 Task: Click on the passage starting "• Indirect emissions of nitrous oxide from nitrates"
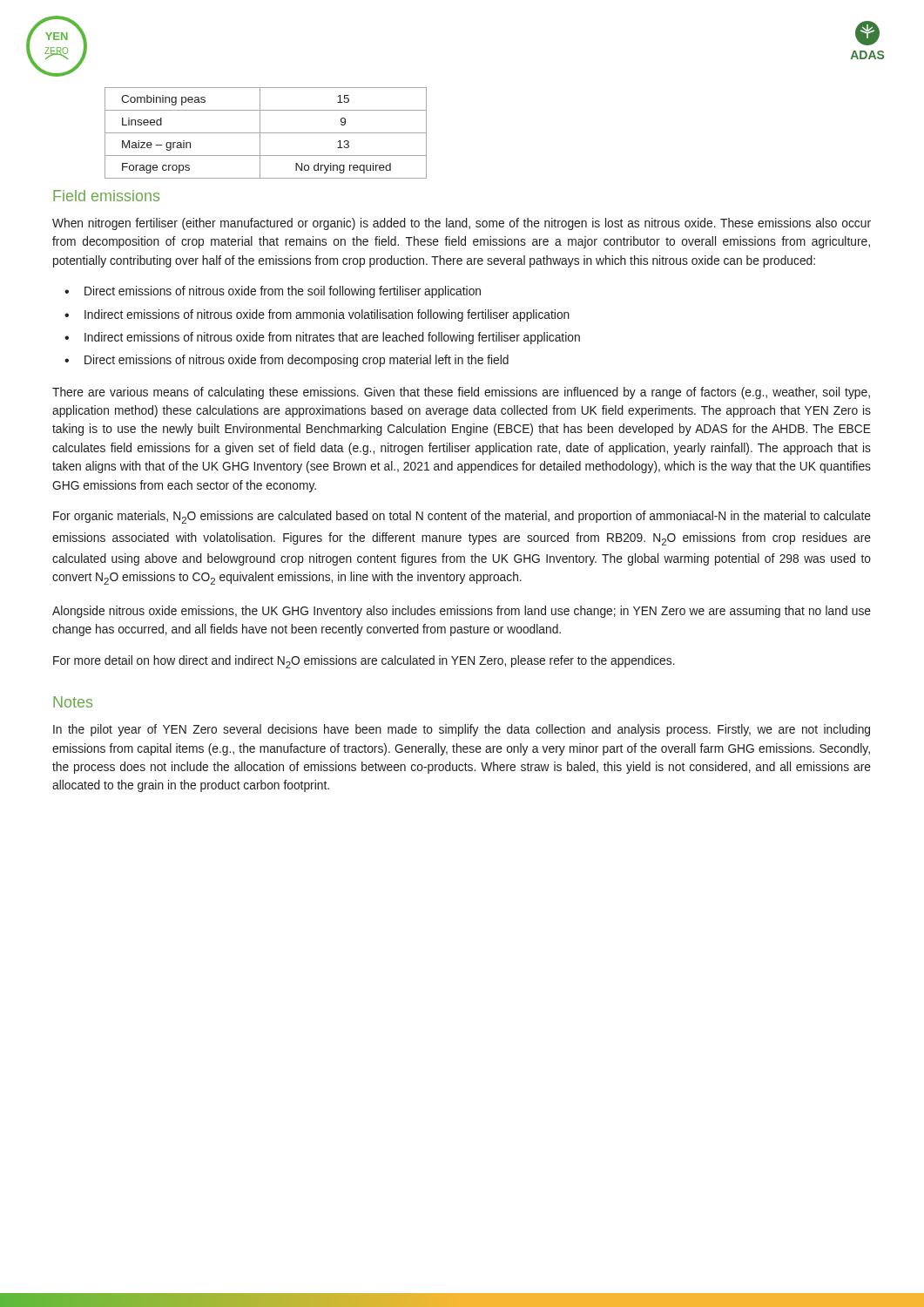466,338
